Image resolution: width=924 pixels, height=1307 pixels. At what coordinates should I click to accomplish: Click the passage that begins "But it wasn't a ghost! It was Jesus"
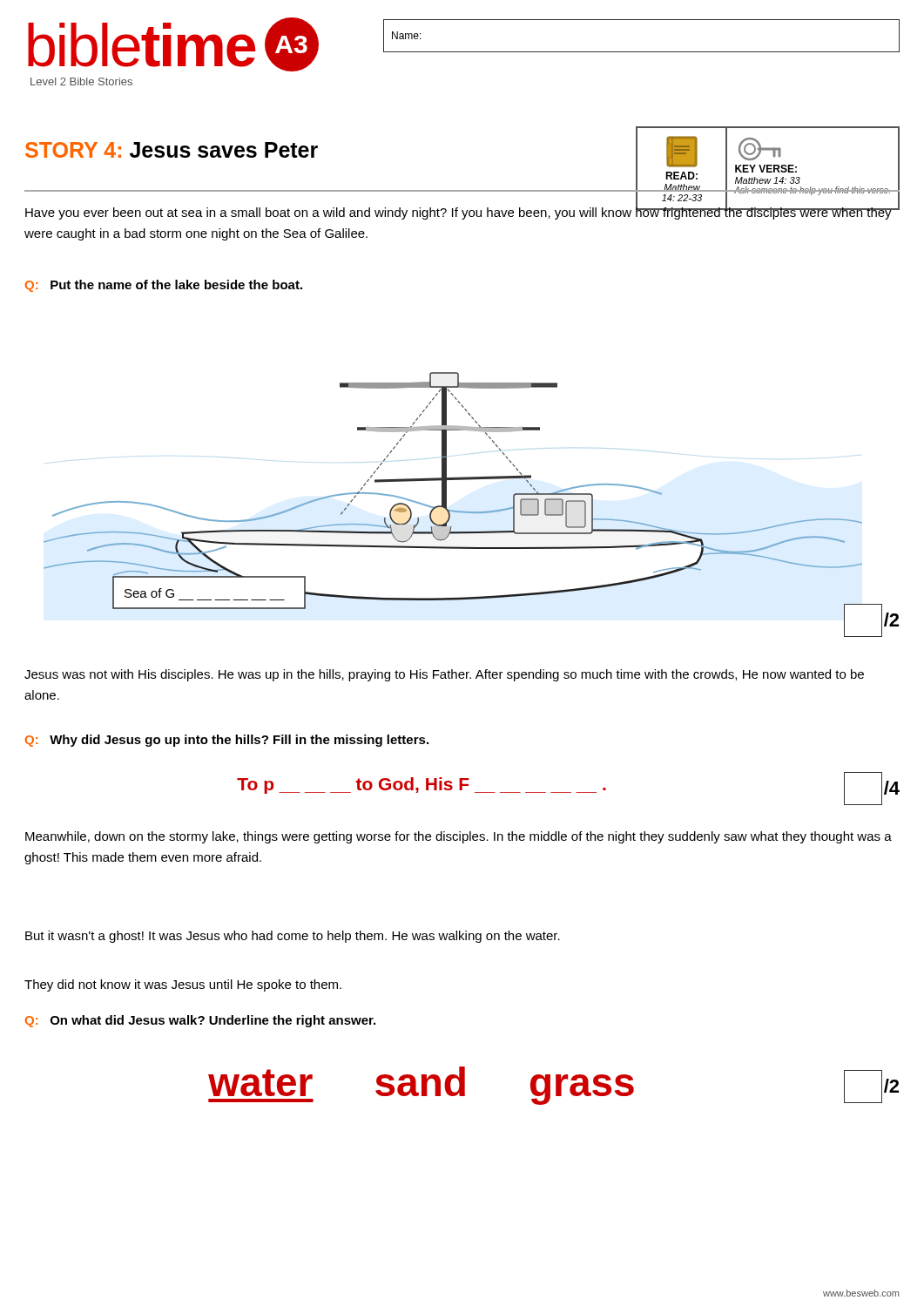click(x=292, y=935)
